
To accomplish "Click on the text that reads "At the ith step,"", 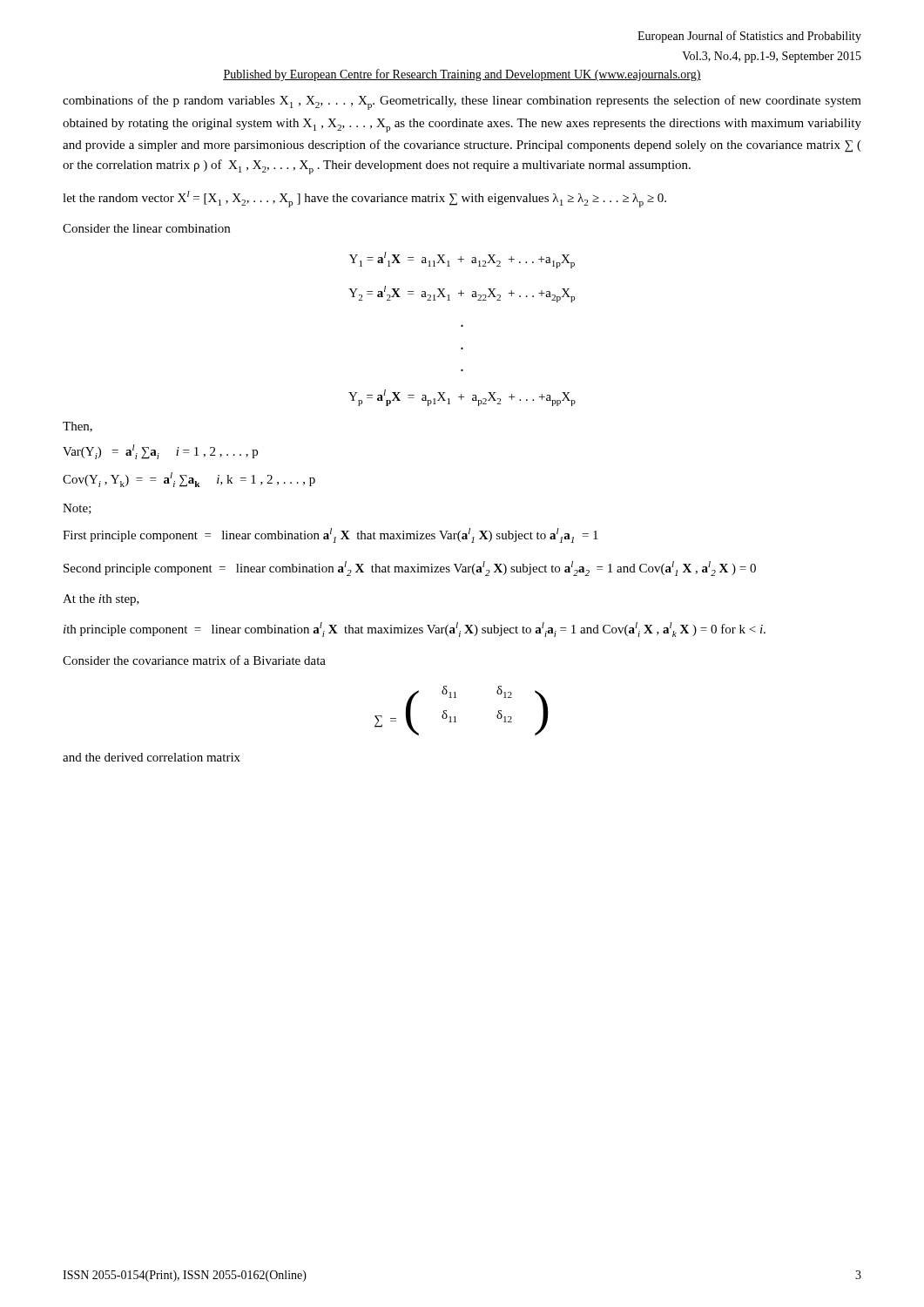I will tap(101, 599).
